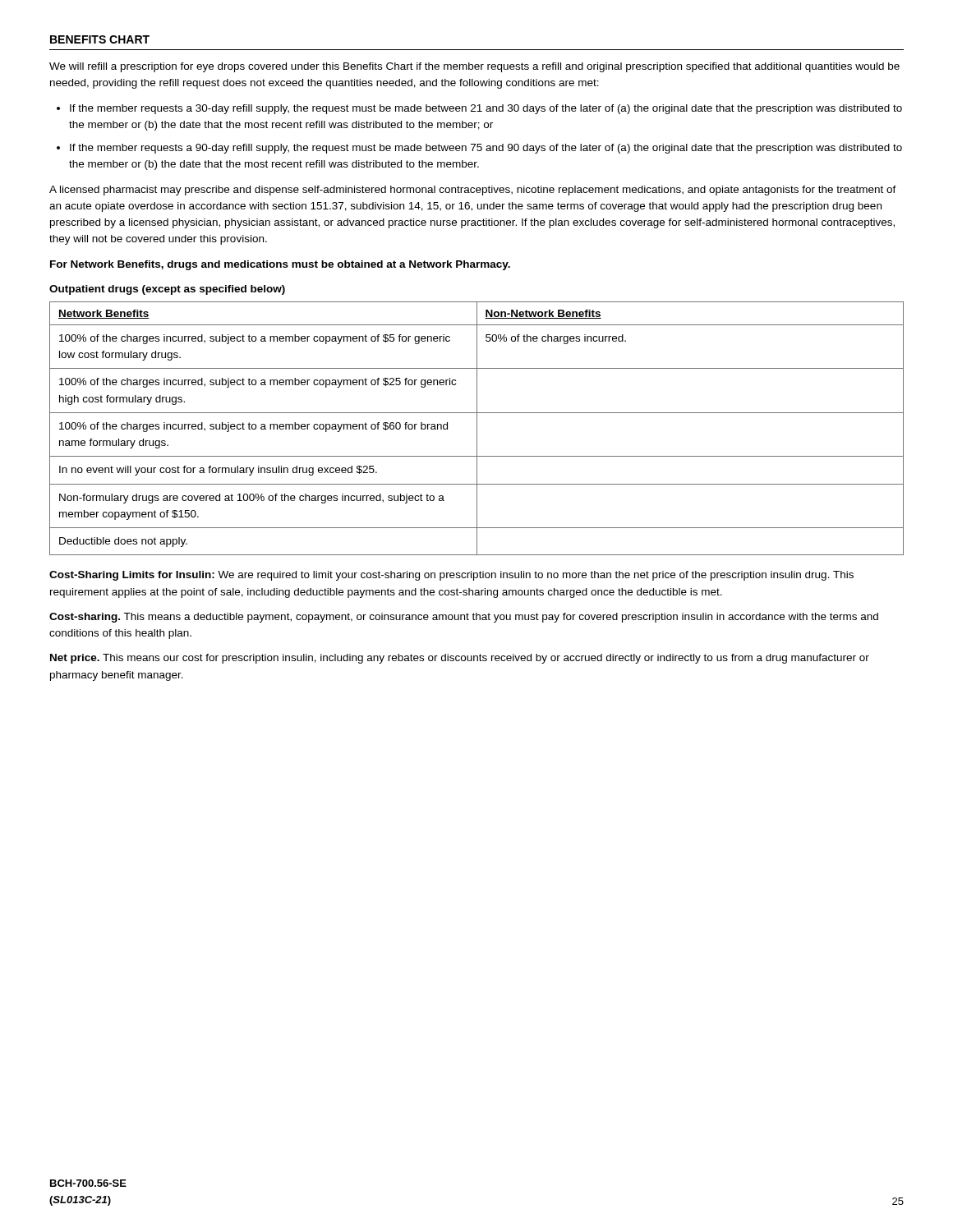Viewport: 953px width, 1232px height.
Task: Click the passage that begins "A licensed pharmacist may prescribe and dispense self-administered"
Action: (472, 214)
